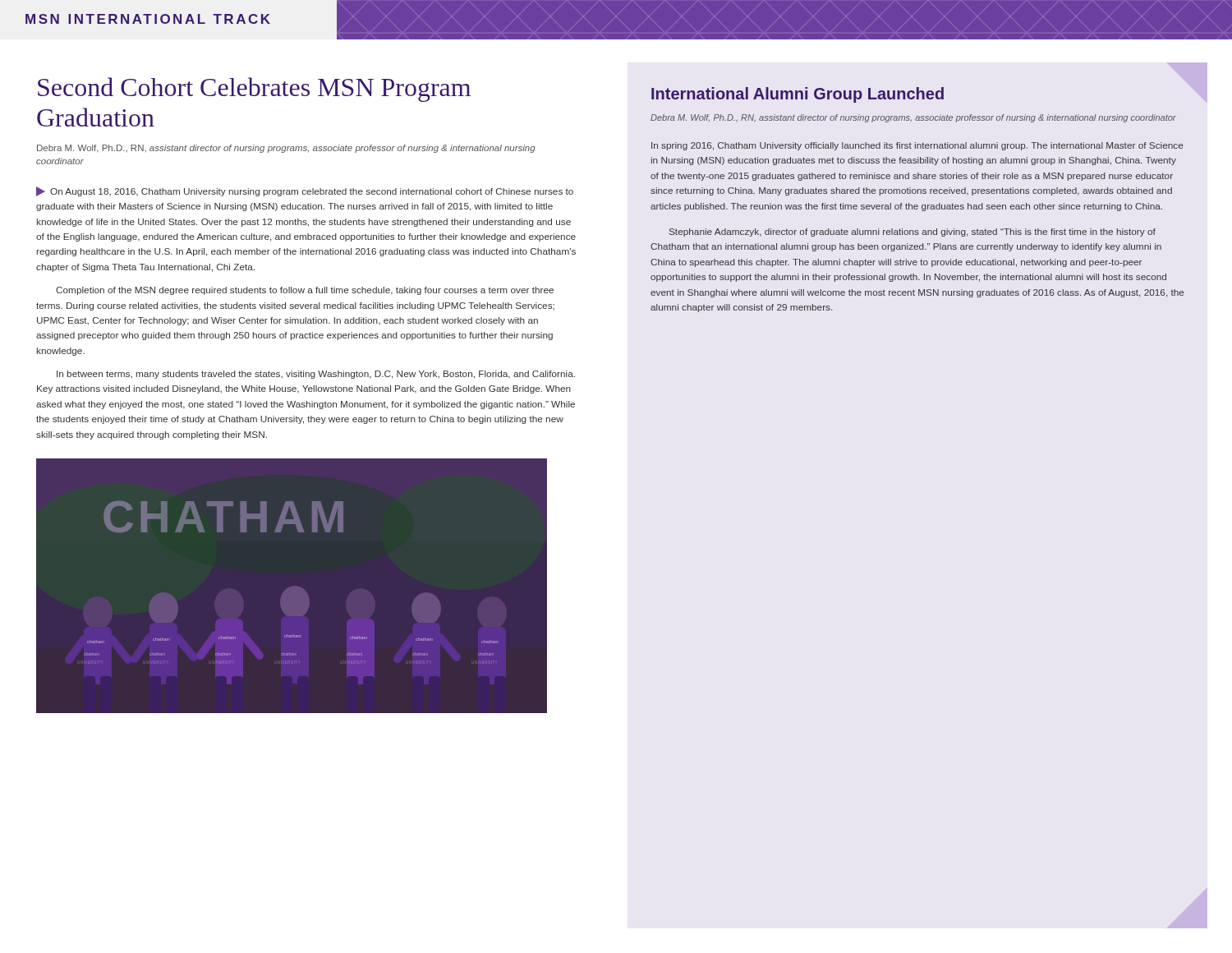
Task: Find "Second Cohort Celebrates MSN Program Graduation" on this page
Action: [307, 103]
